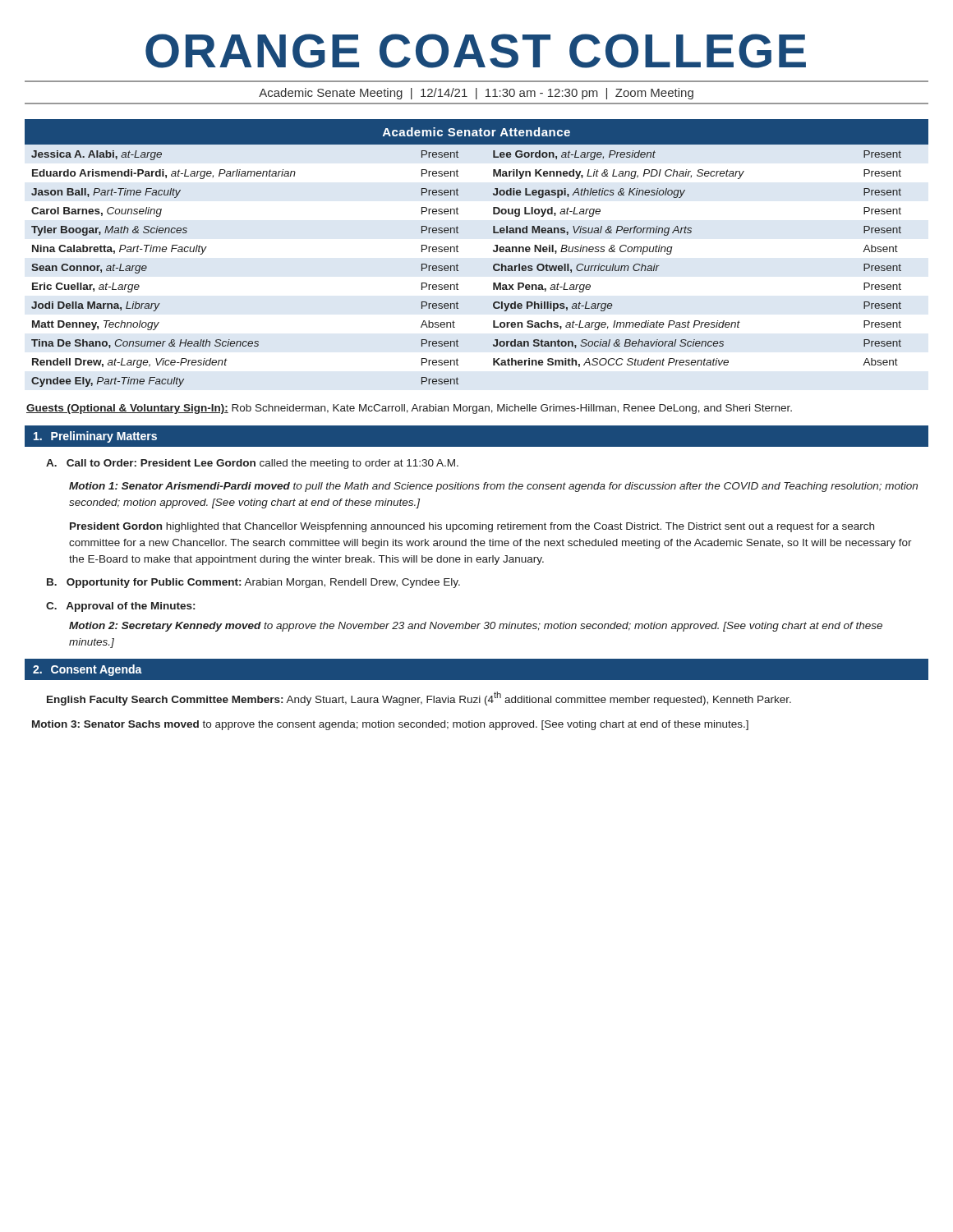Locate the passage starting "Motion 1: Senator Arismendi-Pardi moved to"
The height and width of the screenshot is (1232, 953).
point(494,494)
